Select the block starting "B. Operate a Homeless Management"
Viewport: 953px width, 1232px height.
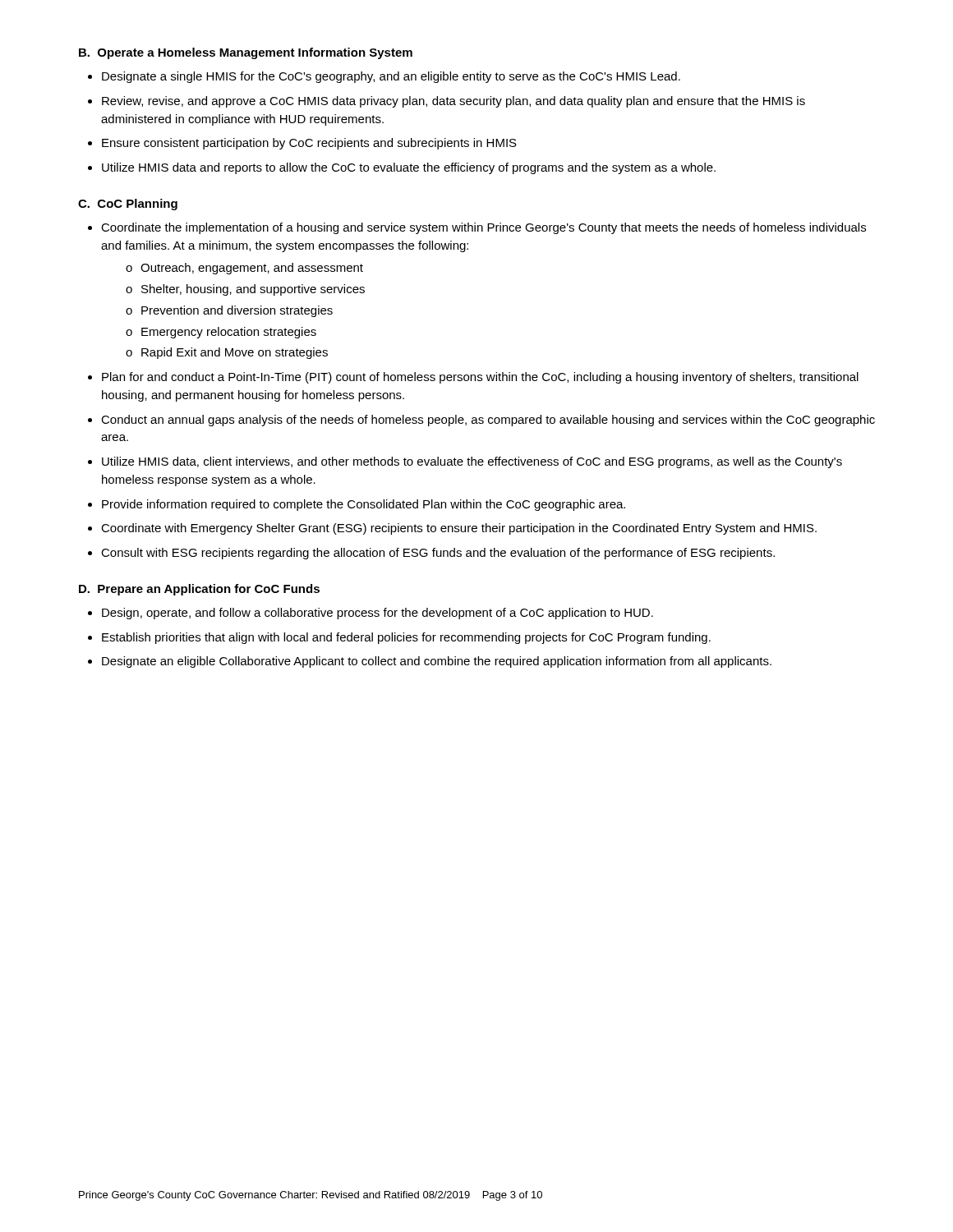click(x=245, y=52)
